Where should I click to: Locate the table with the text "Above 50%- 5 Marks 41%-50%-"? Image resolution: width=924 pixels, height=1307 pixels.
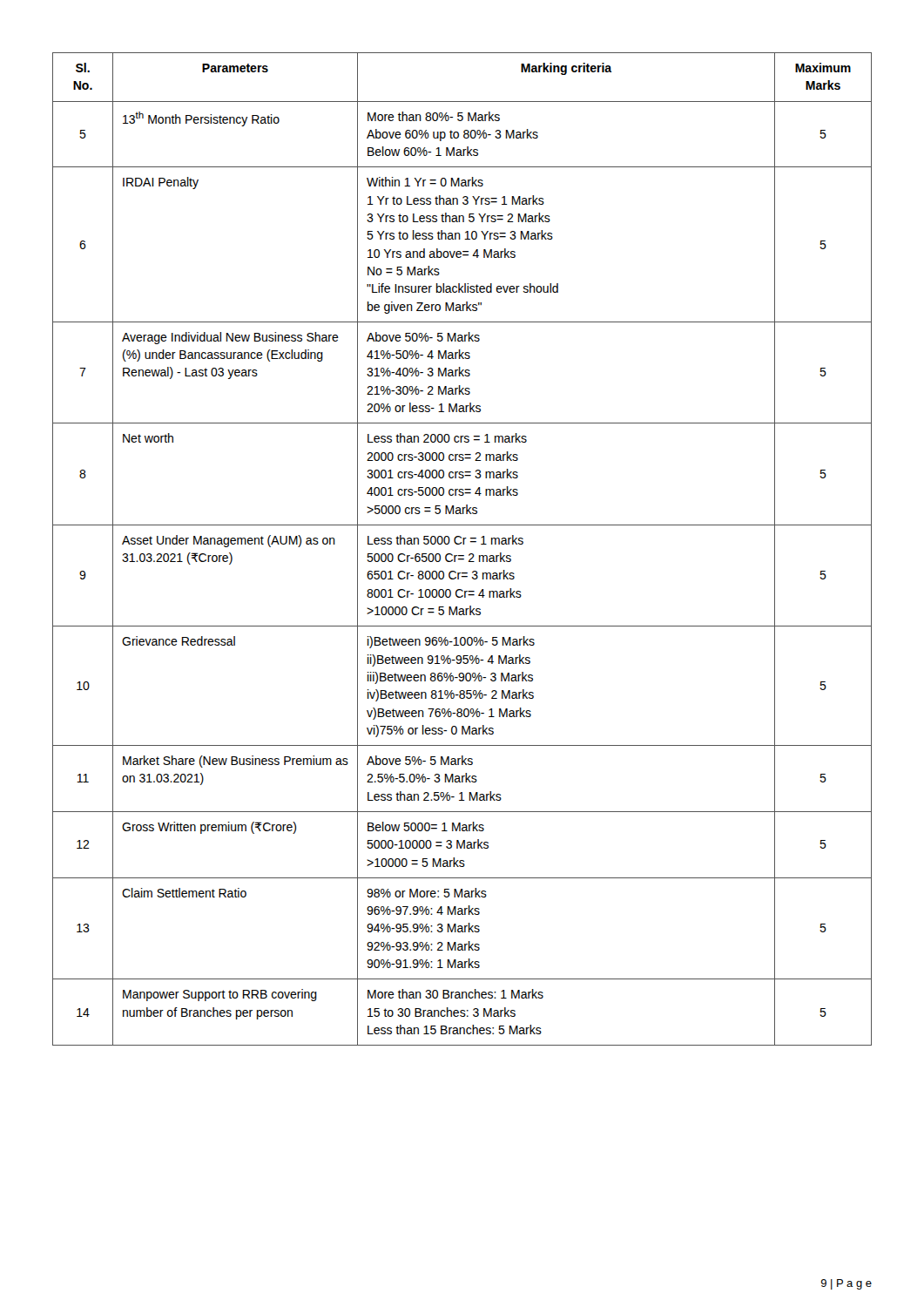[462, 549]
